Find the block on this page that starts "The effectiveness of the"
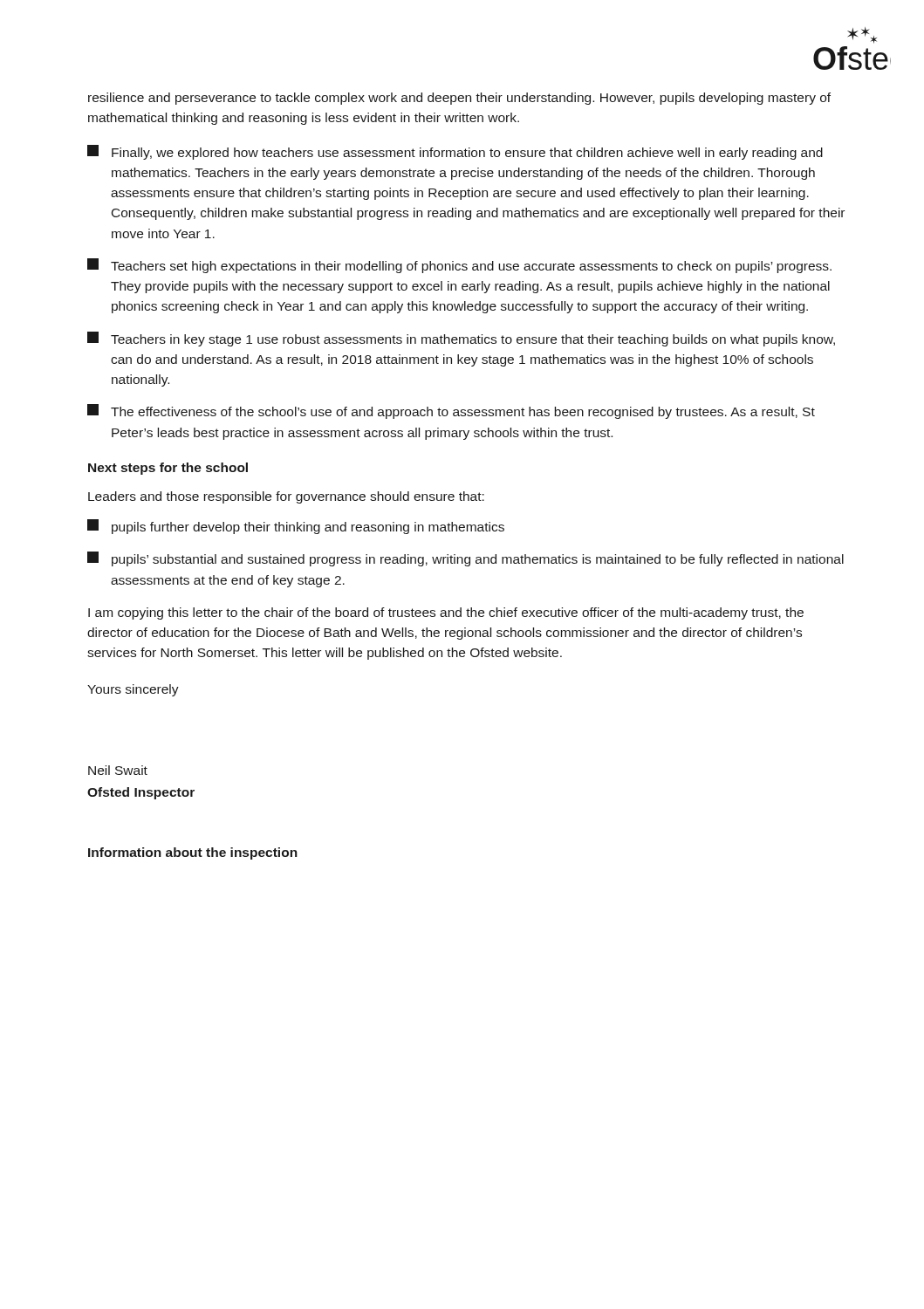Image resolution: width=924 pixels, height=1309 pixels. [466, 422]
